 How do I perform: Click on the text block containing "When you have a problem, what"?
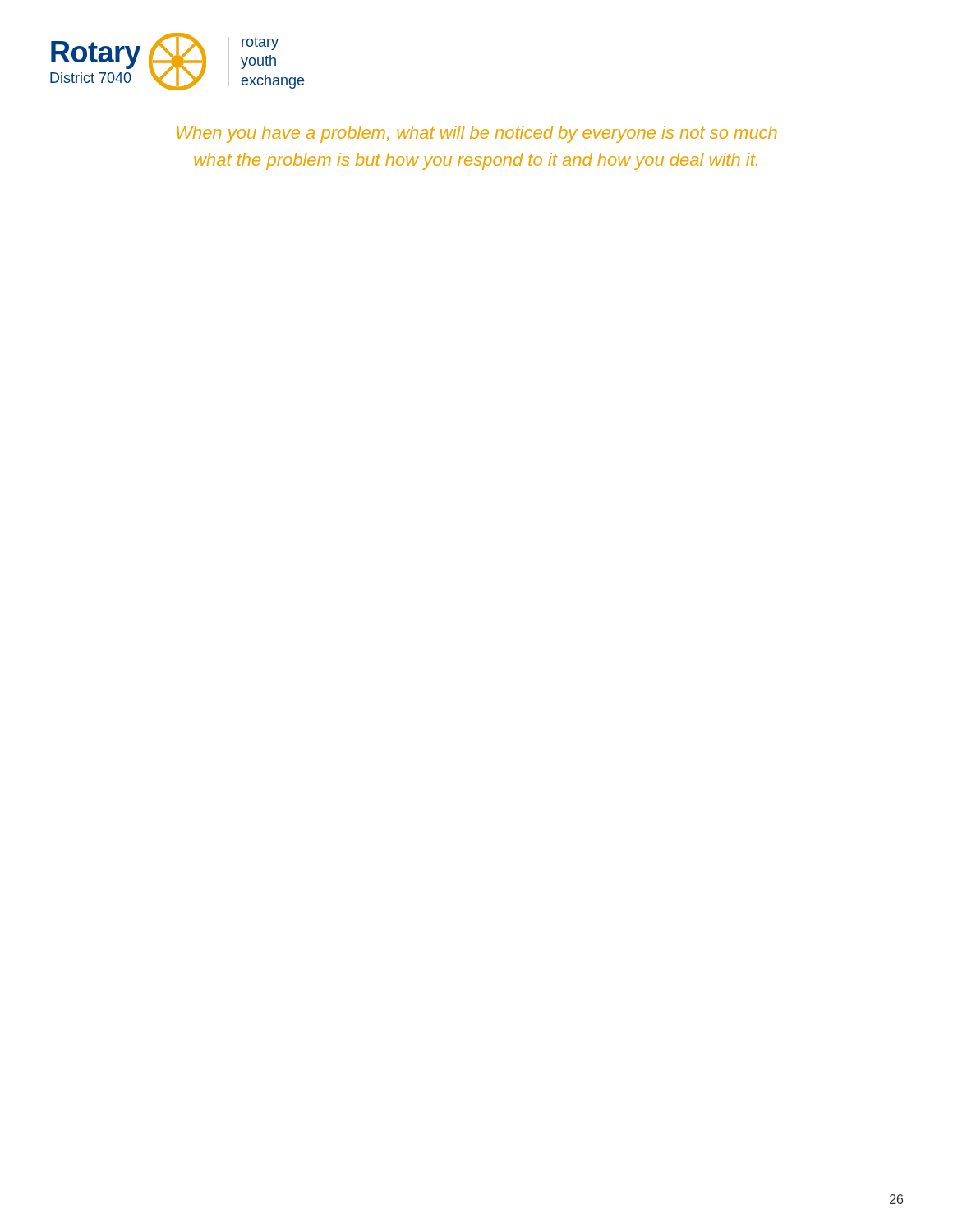[476, 146]
